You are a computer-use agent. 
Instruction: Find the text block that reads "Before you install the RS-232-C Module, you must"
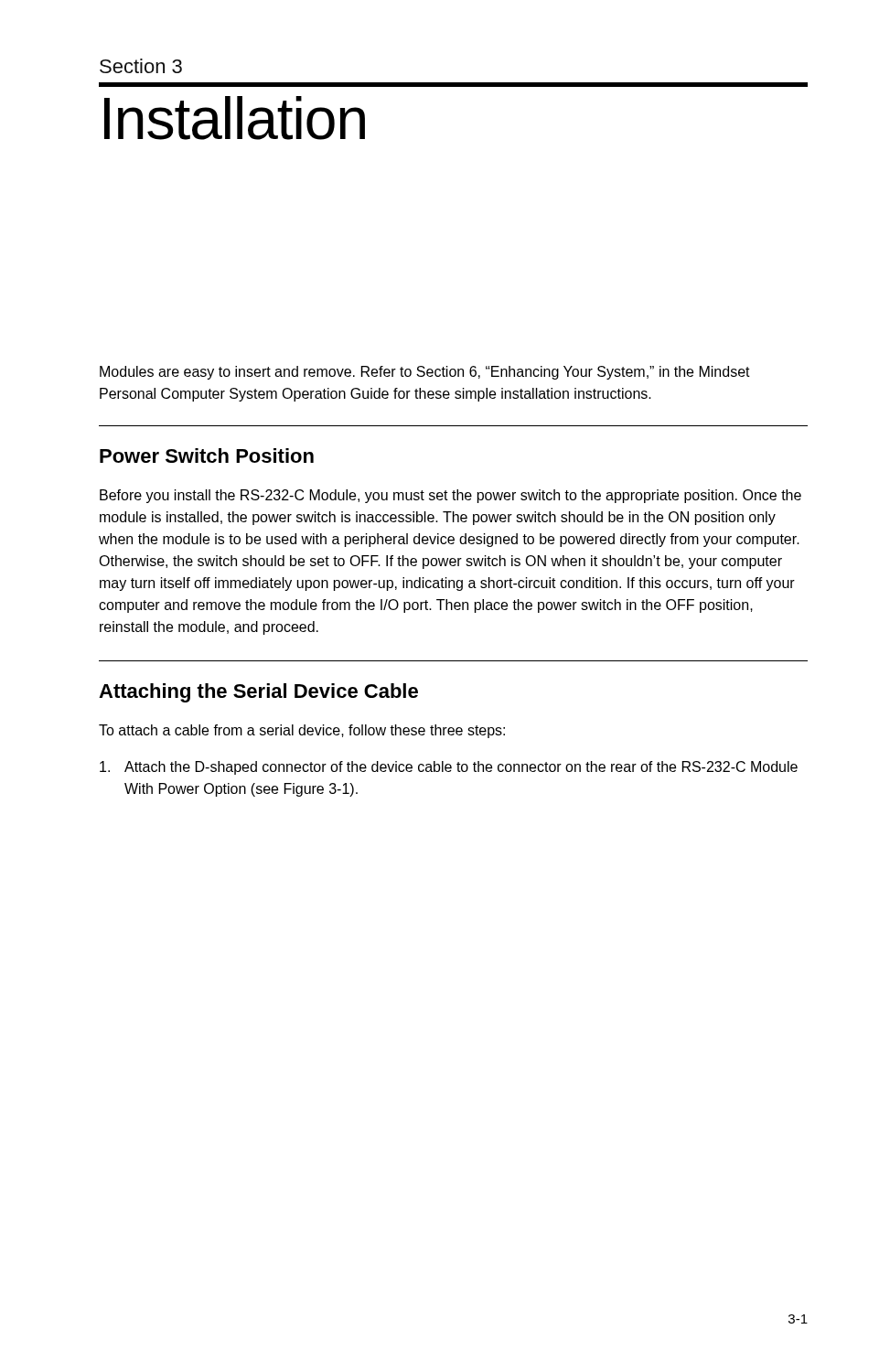tap(450, 561)
